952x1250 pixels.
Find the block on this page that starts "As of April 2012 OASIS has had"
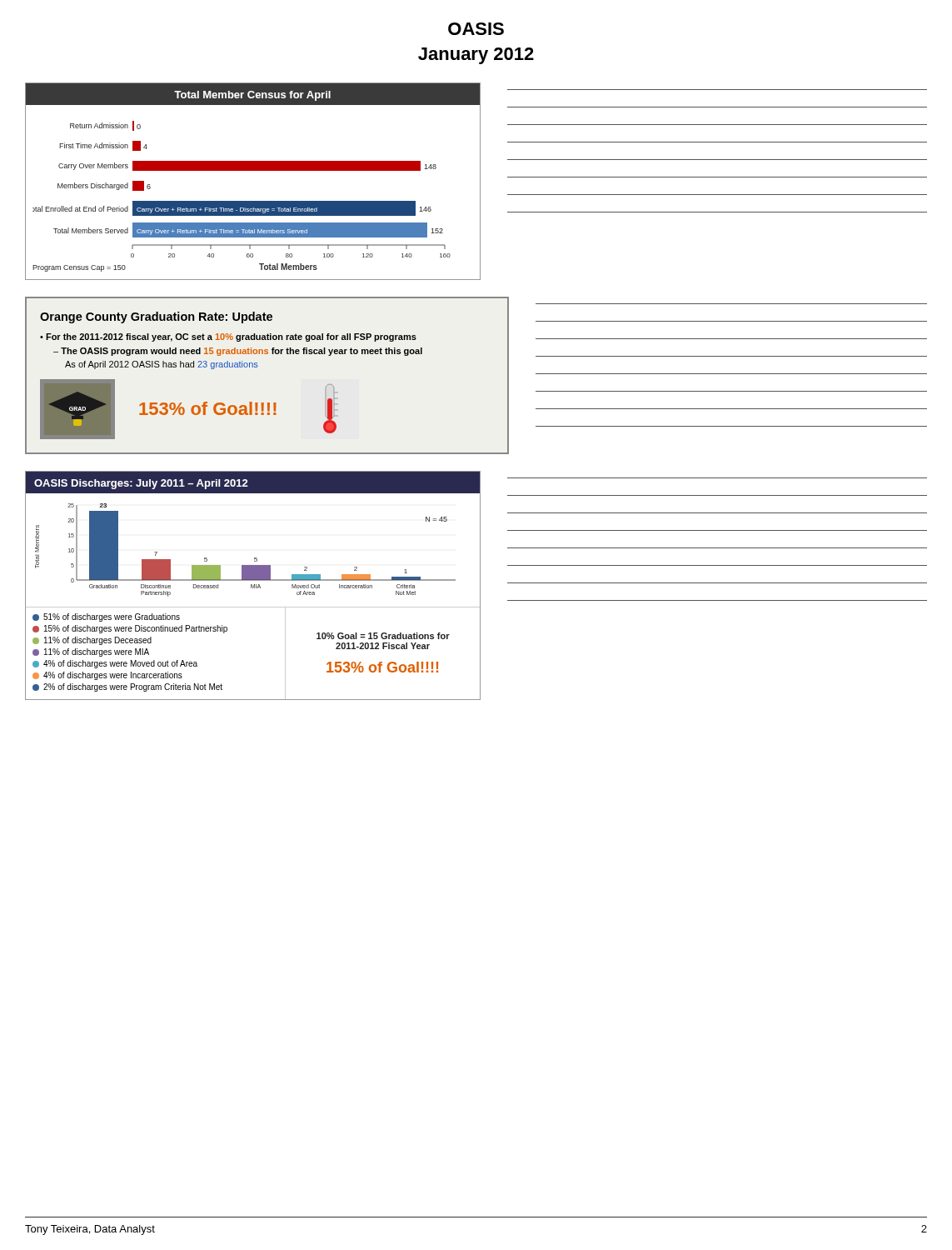[x=161, y=364]
